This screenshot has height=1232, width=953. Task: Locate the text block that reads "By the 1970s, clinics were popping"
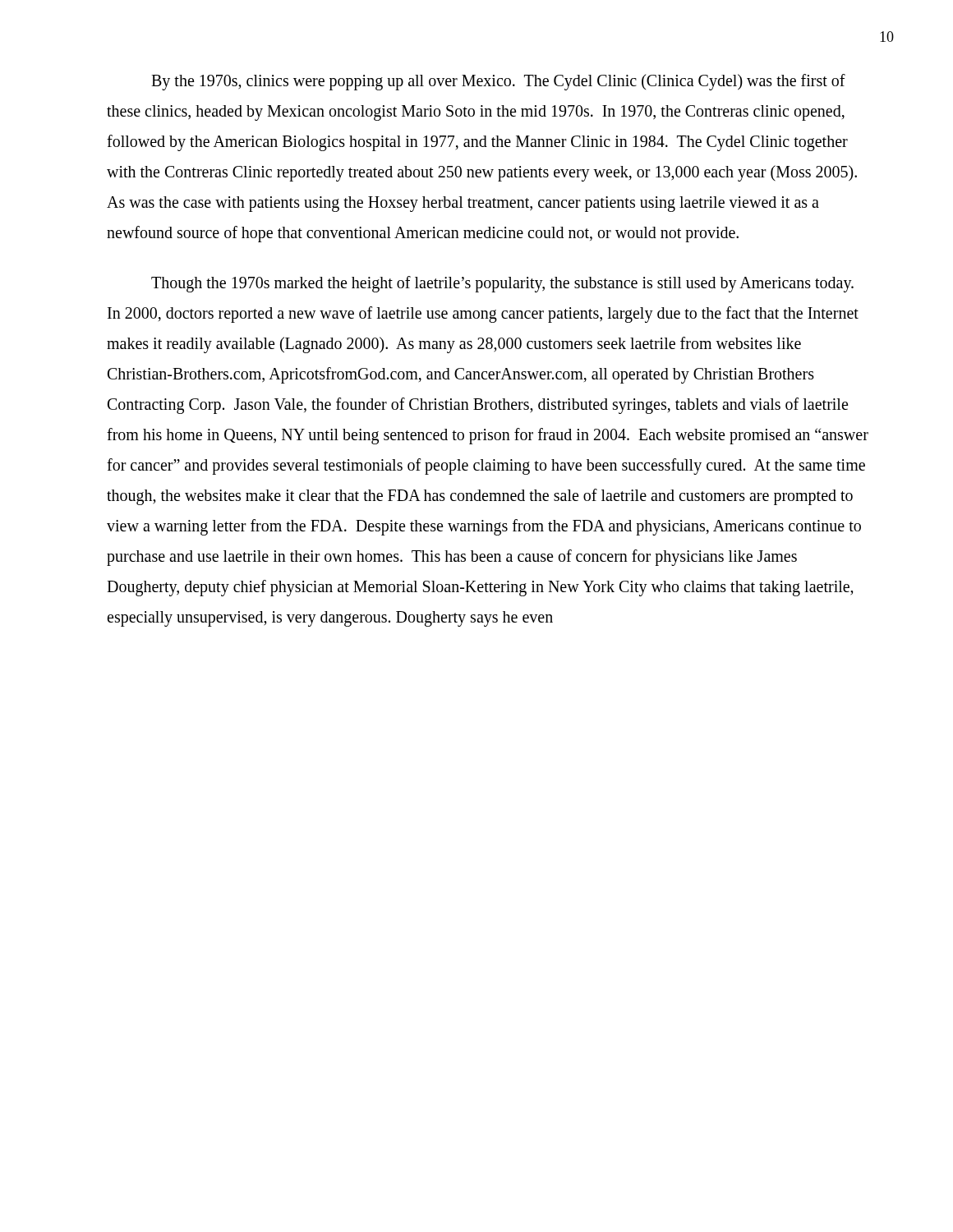pos(484,156)
